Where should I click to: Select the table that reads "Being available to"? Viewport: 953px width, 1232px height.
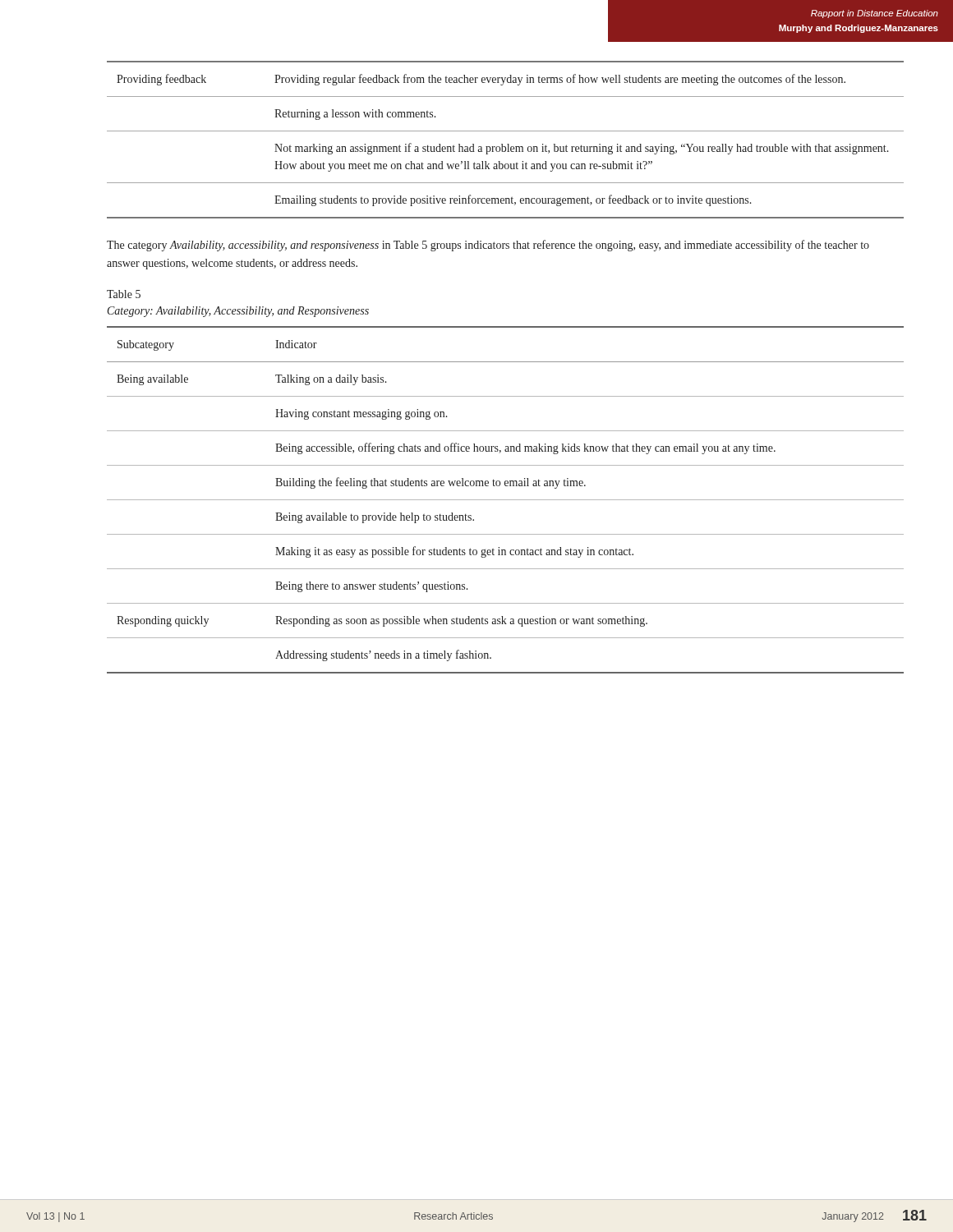[505, 500]
